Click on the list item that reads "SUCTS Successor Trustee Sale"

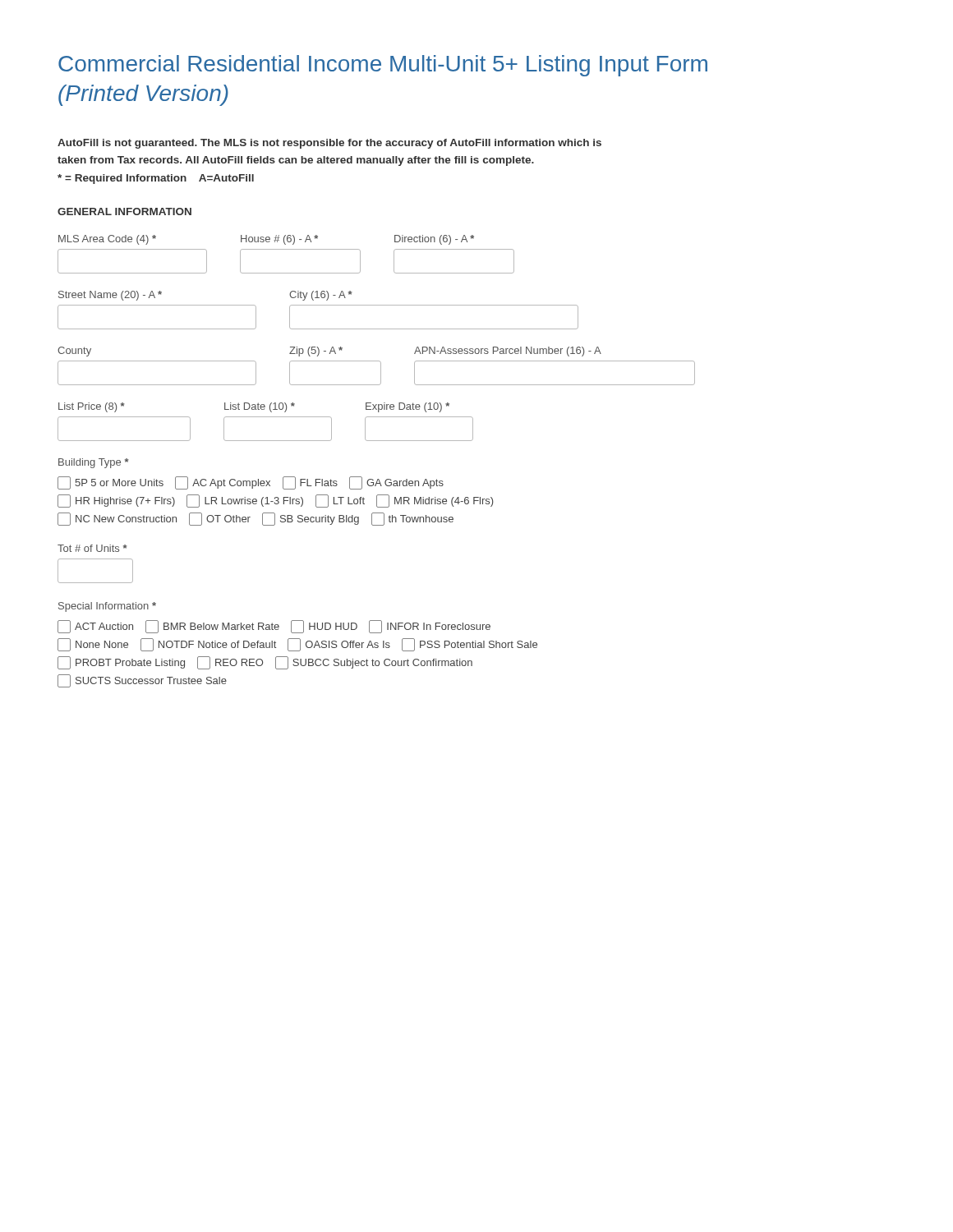[142, 680]
